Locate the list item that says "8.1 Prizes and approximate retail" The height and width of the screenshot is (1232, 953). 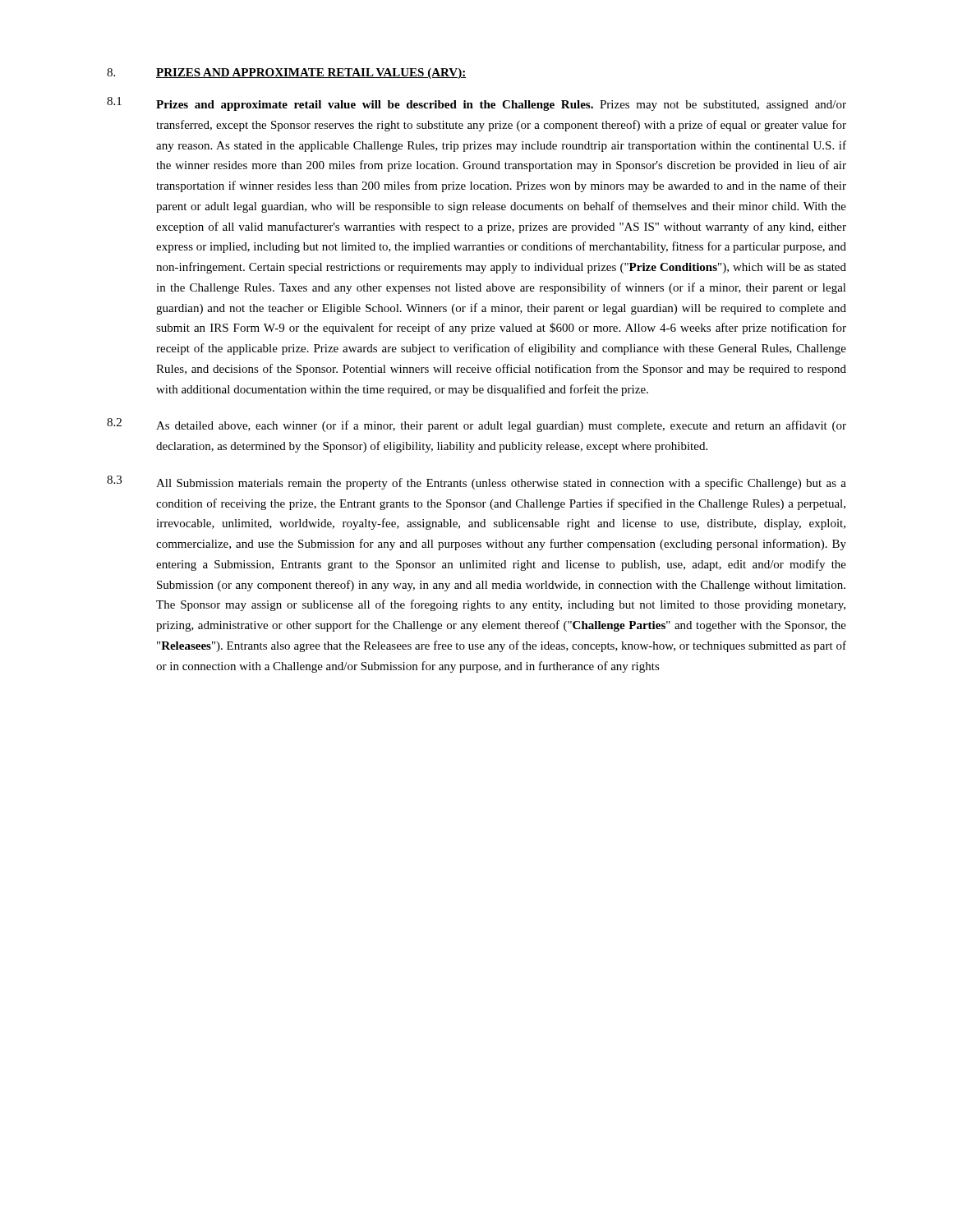tap(476, 247)
